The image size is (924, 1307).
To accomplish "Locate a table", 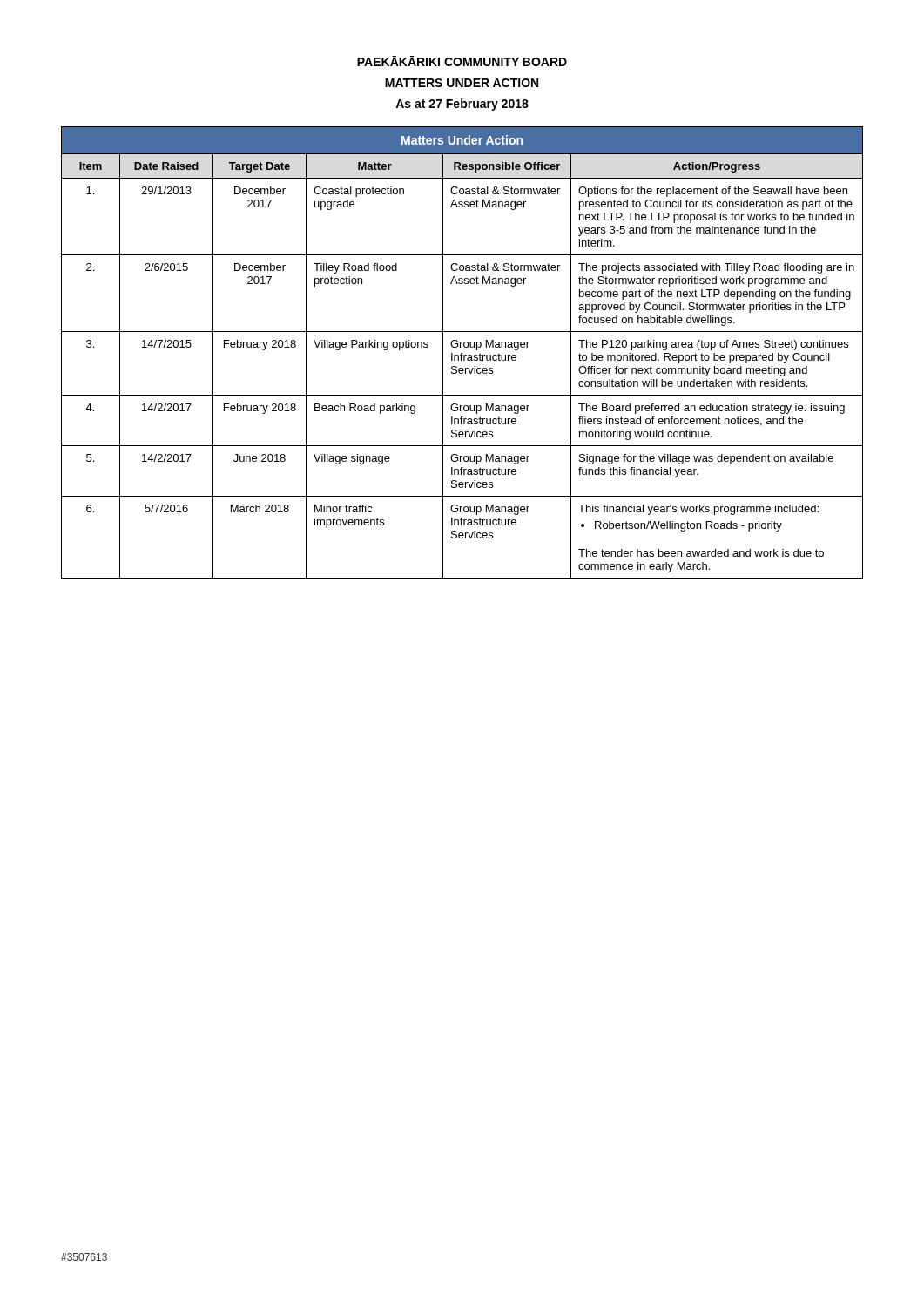I will [x=462, y=353].
